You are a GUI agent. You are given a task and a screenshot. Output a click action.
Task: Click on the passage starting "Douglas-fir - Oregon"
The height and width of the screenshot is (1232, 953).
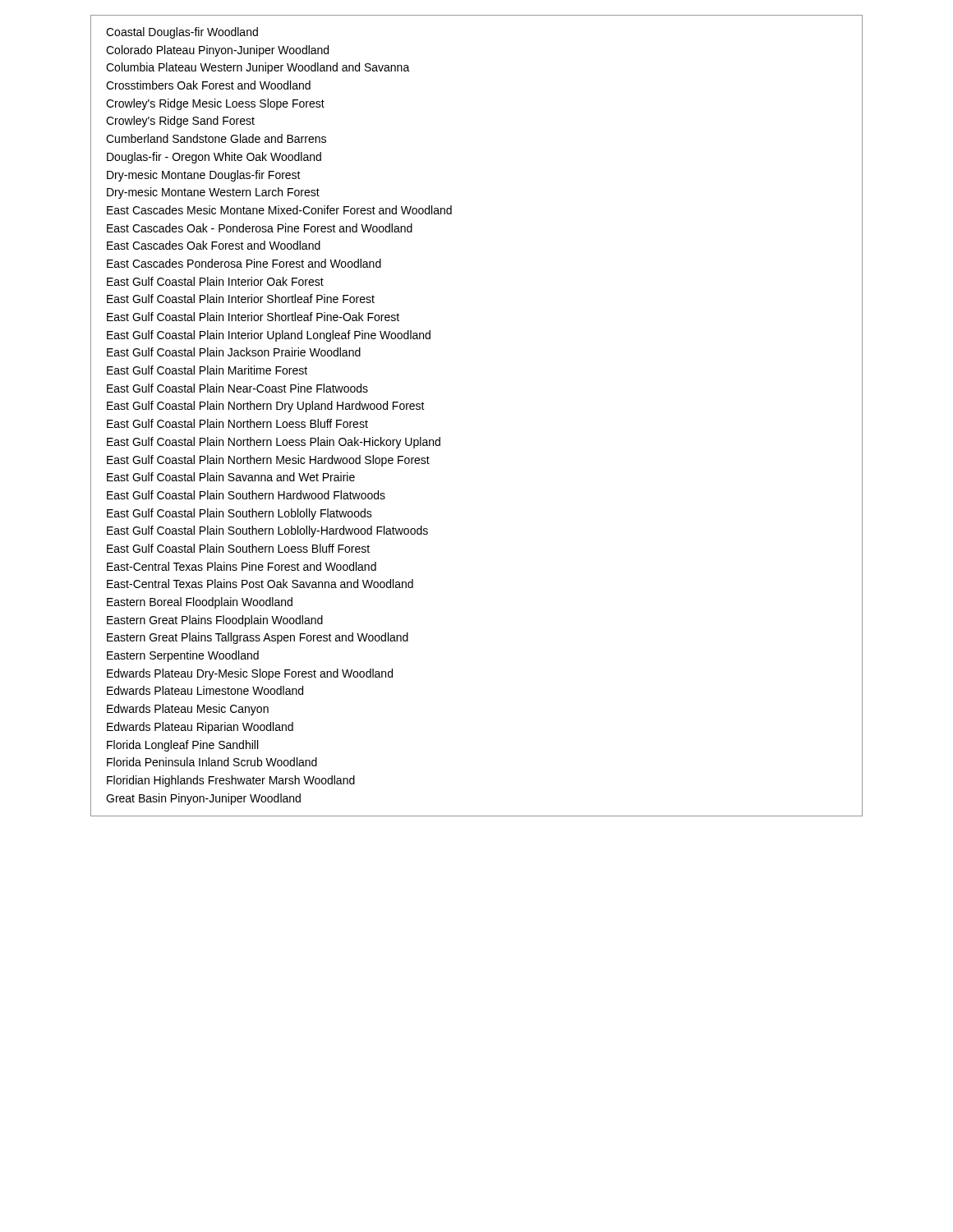point(214,158)
